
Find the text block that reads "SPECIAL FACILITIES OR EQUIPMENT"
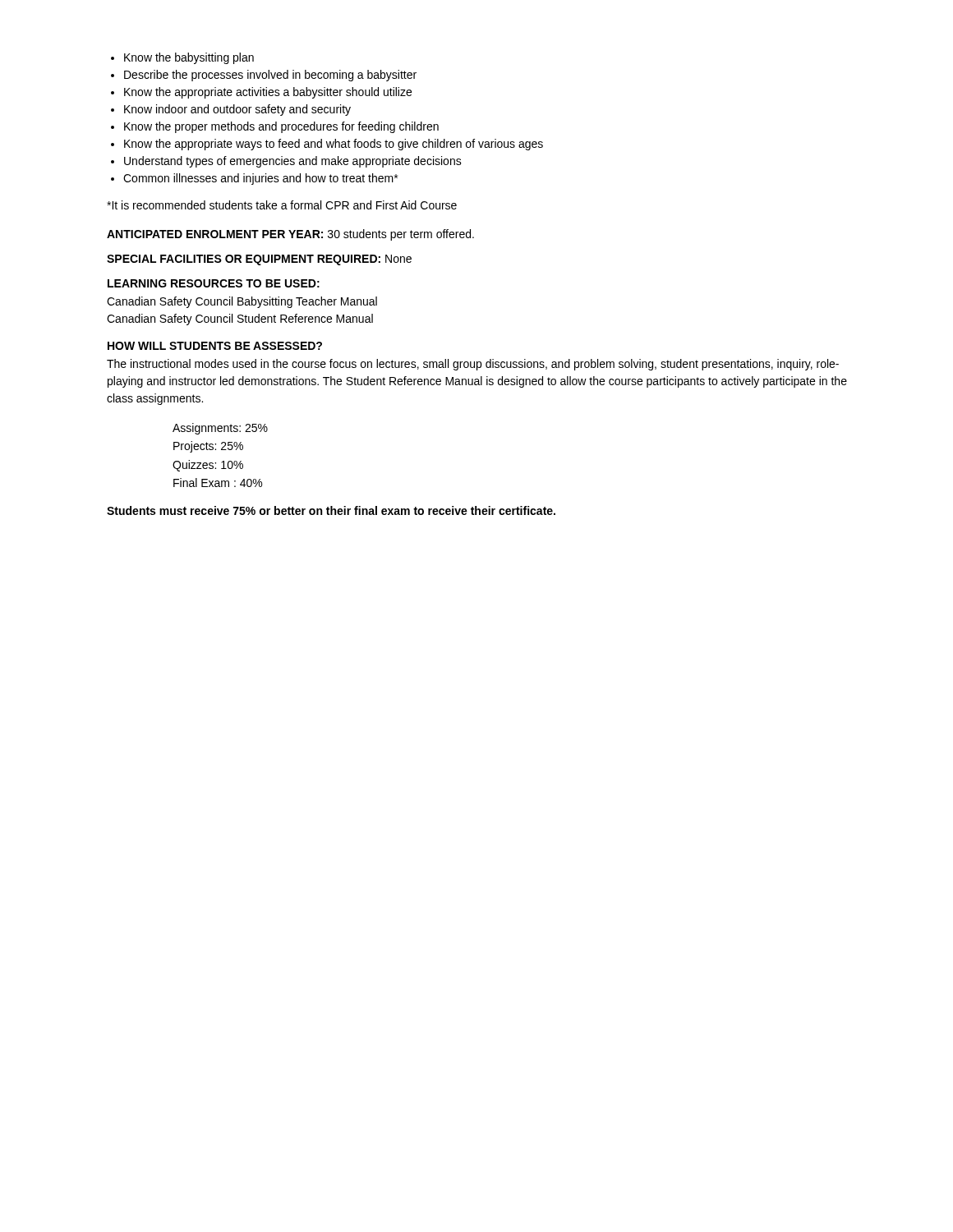(259, 259)
